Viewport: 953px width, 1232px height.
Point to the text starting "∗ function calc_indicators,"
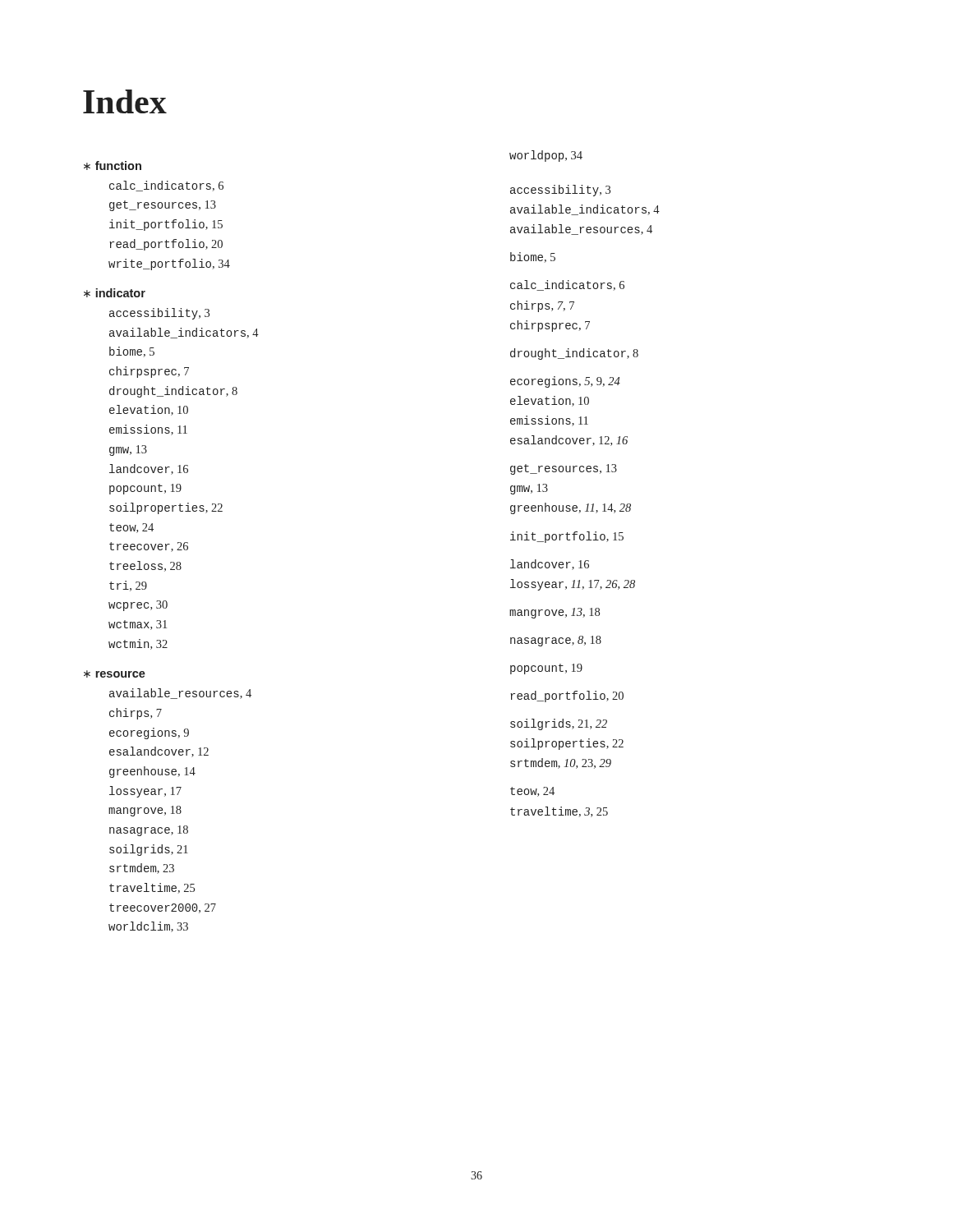[113, 165]
